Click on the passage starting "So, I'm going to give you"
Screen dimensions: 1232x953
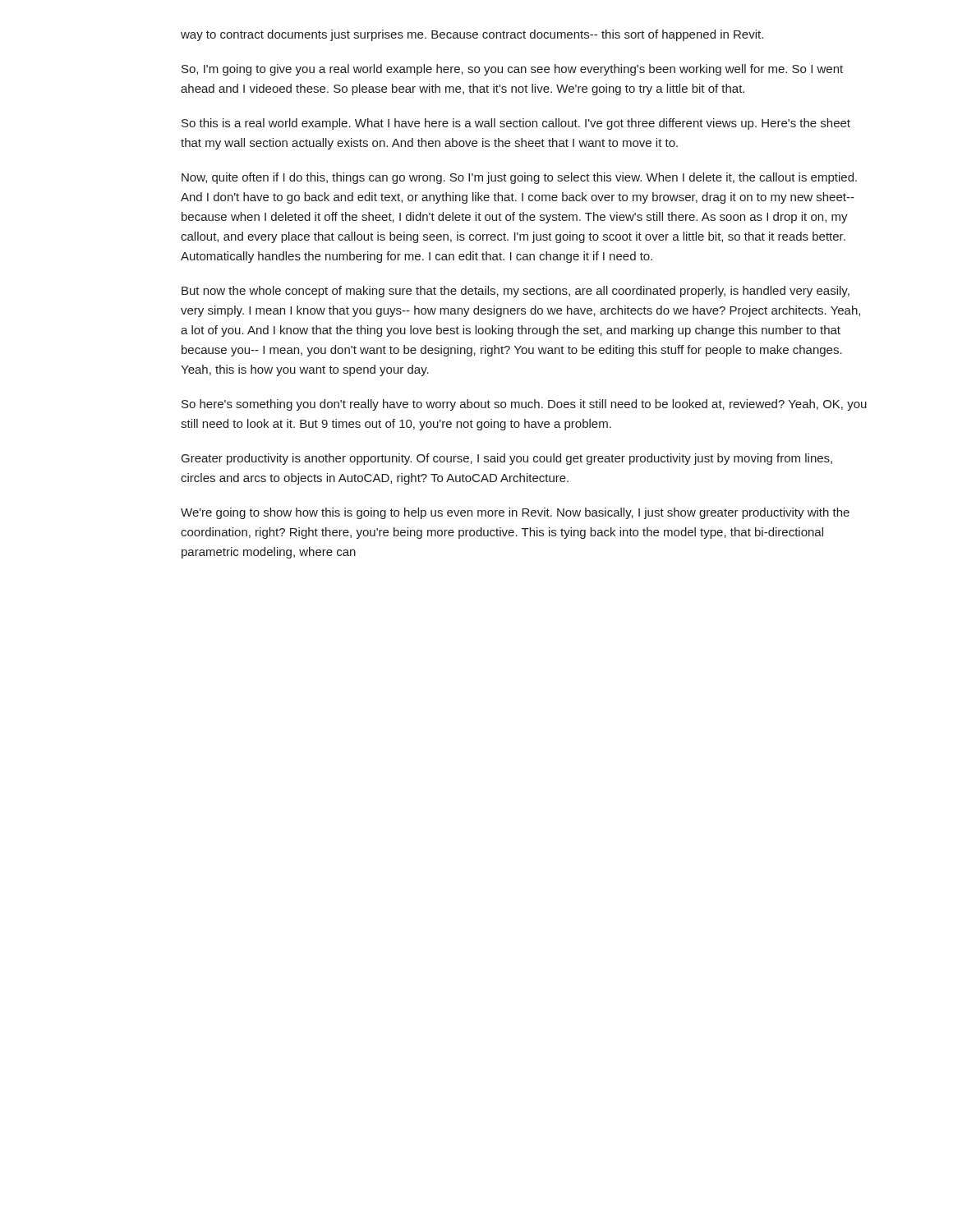click(x=526, y=79)
